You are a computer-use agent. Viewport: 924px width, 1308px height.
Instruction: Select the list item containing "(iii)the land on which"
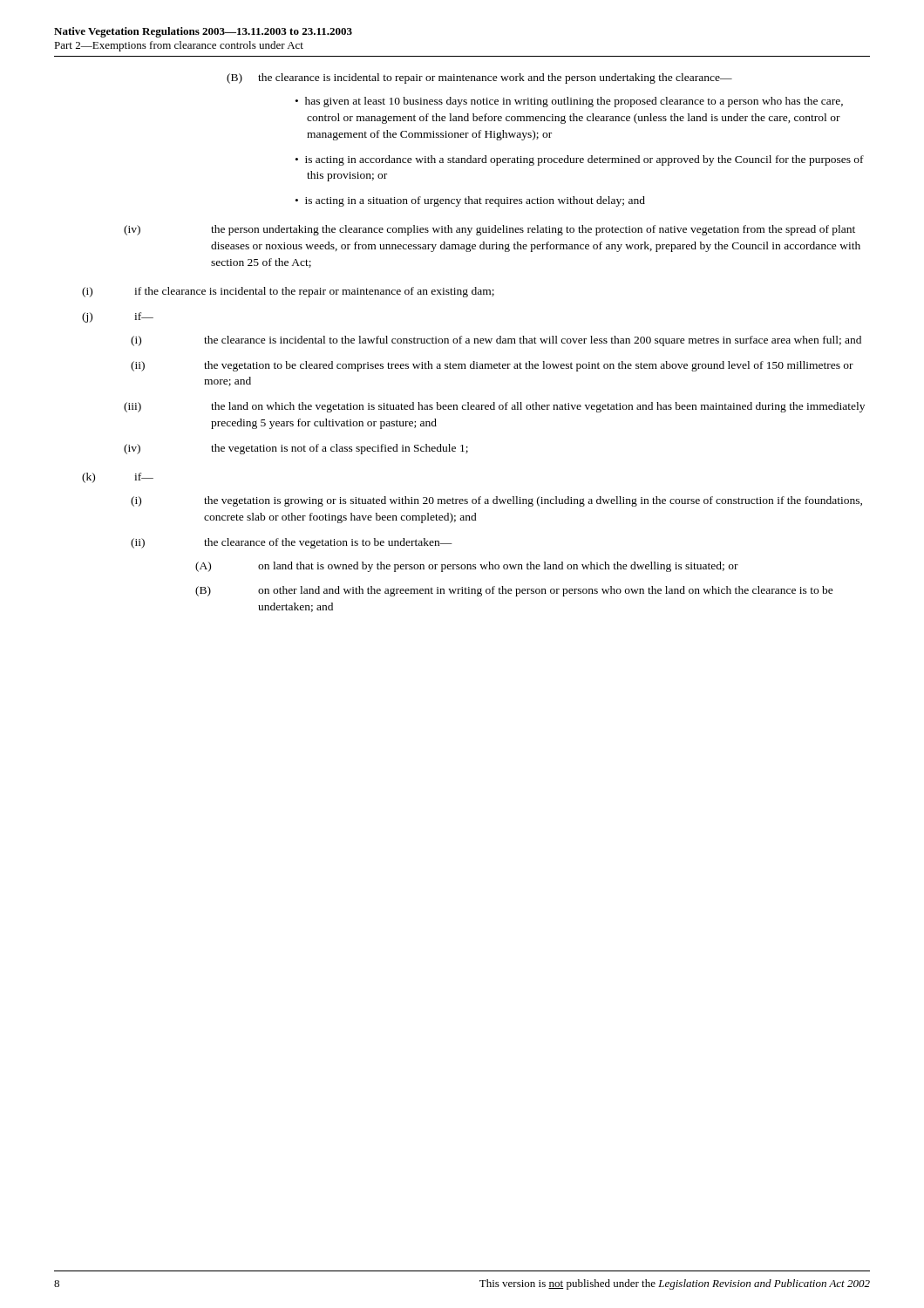click(519, 415)
